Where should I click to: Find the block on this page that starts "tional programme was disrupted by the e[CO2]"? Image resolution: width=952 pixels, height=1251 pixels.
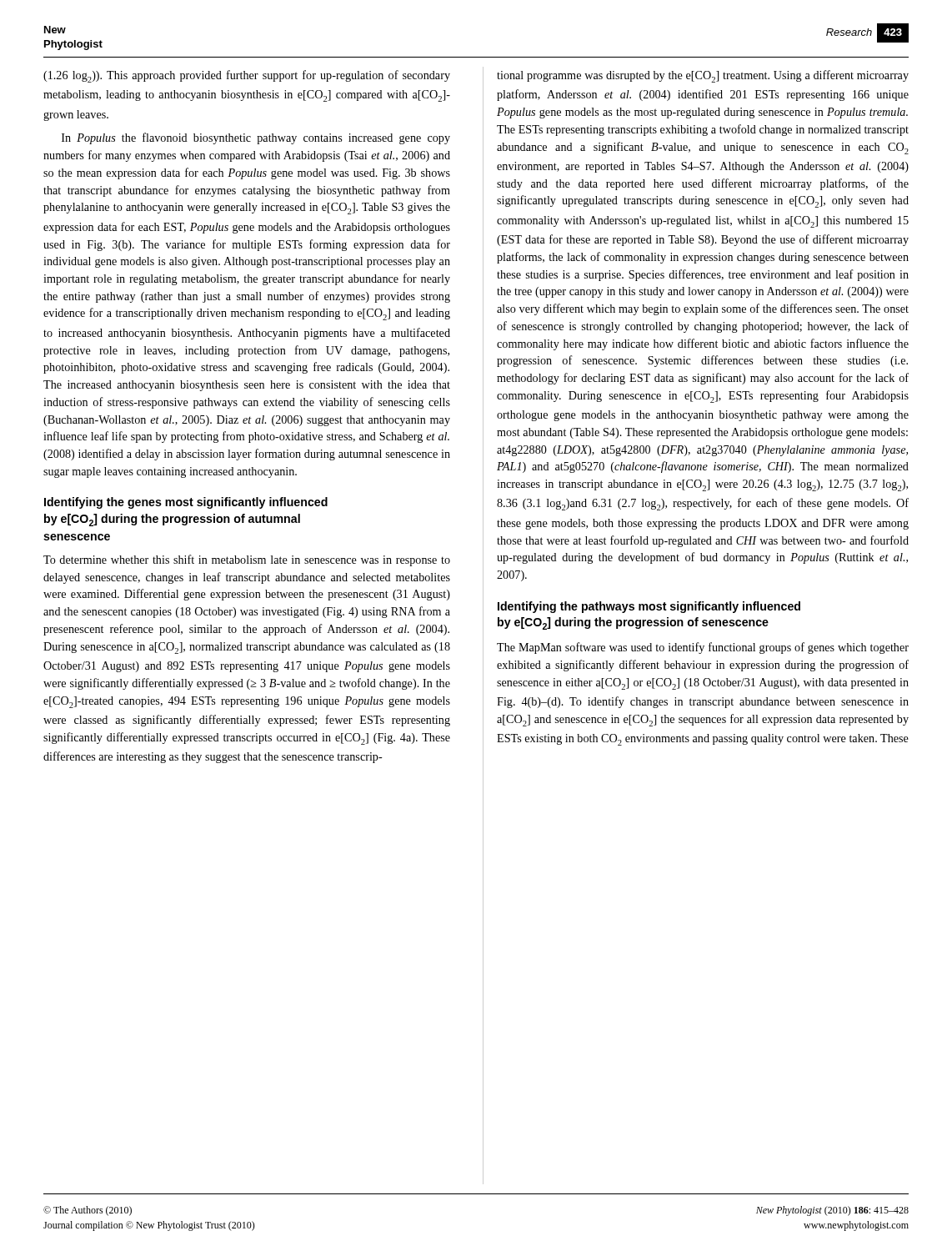click(703, 325)
